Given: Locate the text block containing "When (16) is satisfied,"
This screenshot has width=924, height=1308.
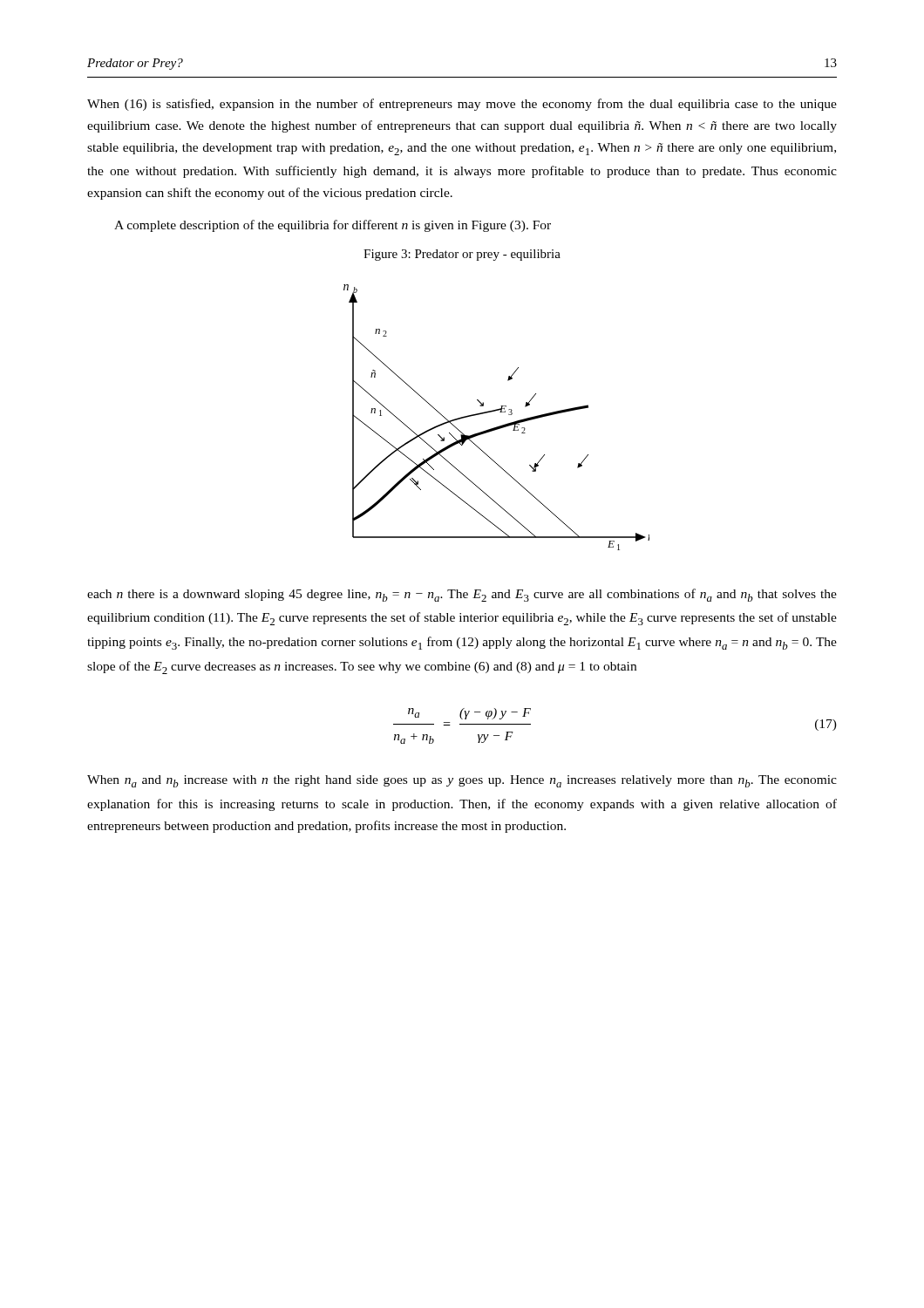Looking at the screenshot, I should click(x=462, y=148).
